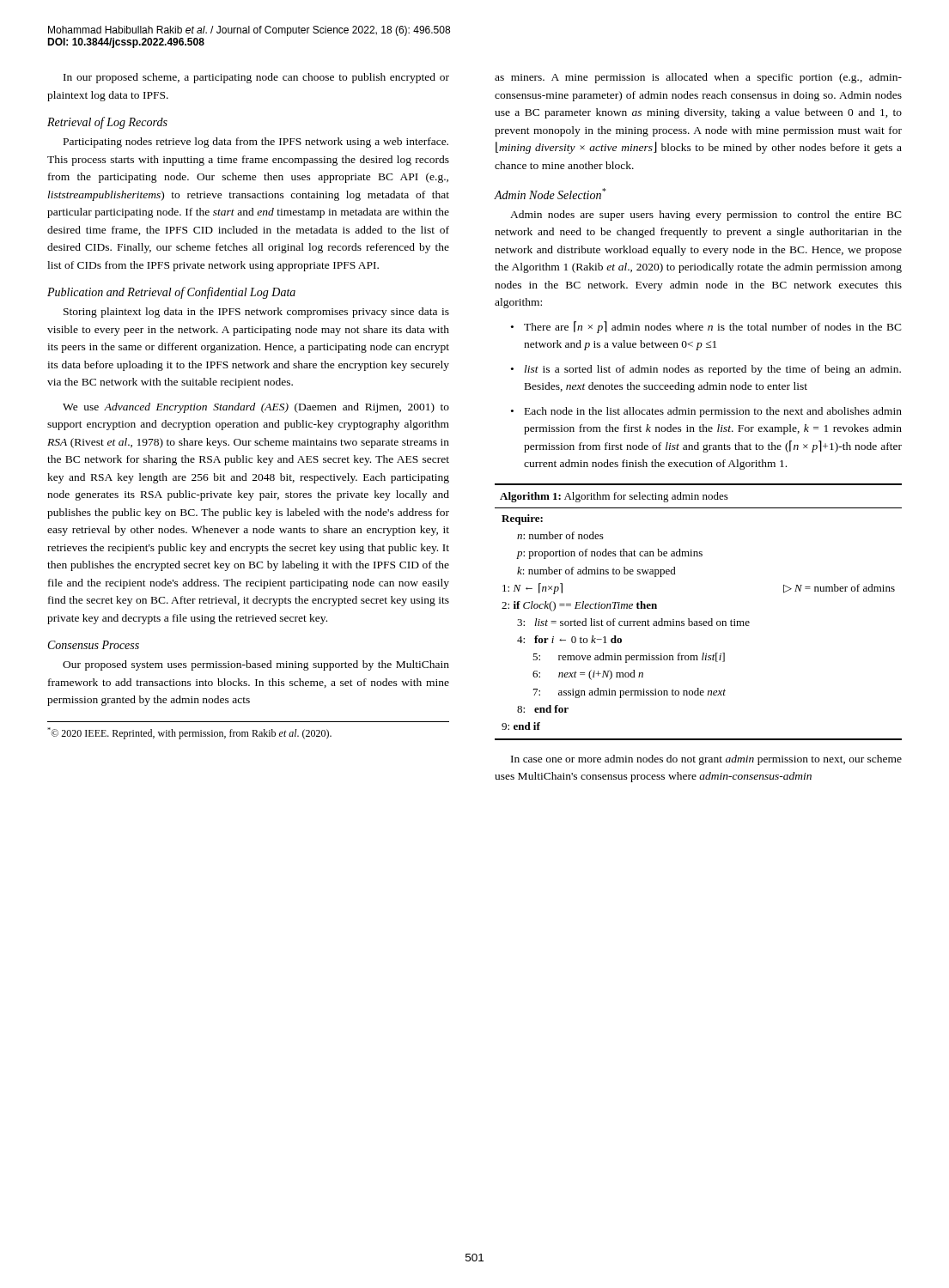Navigate to the text block starting "Consensus Process"
Screen dimensions: 1288x949
[x=93, y=646]
